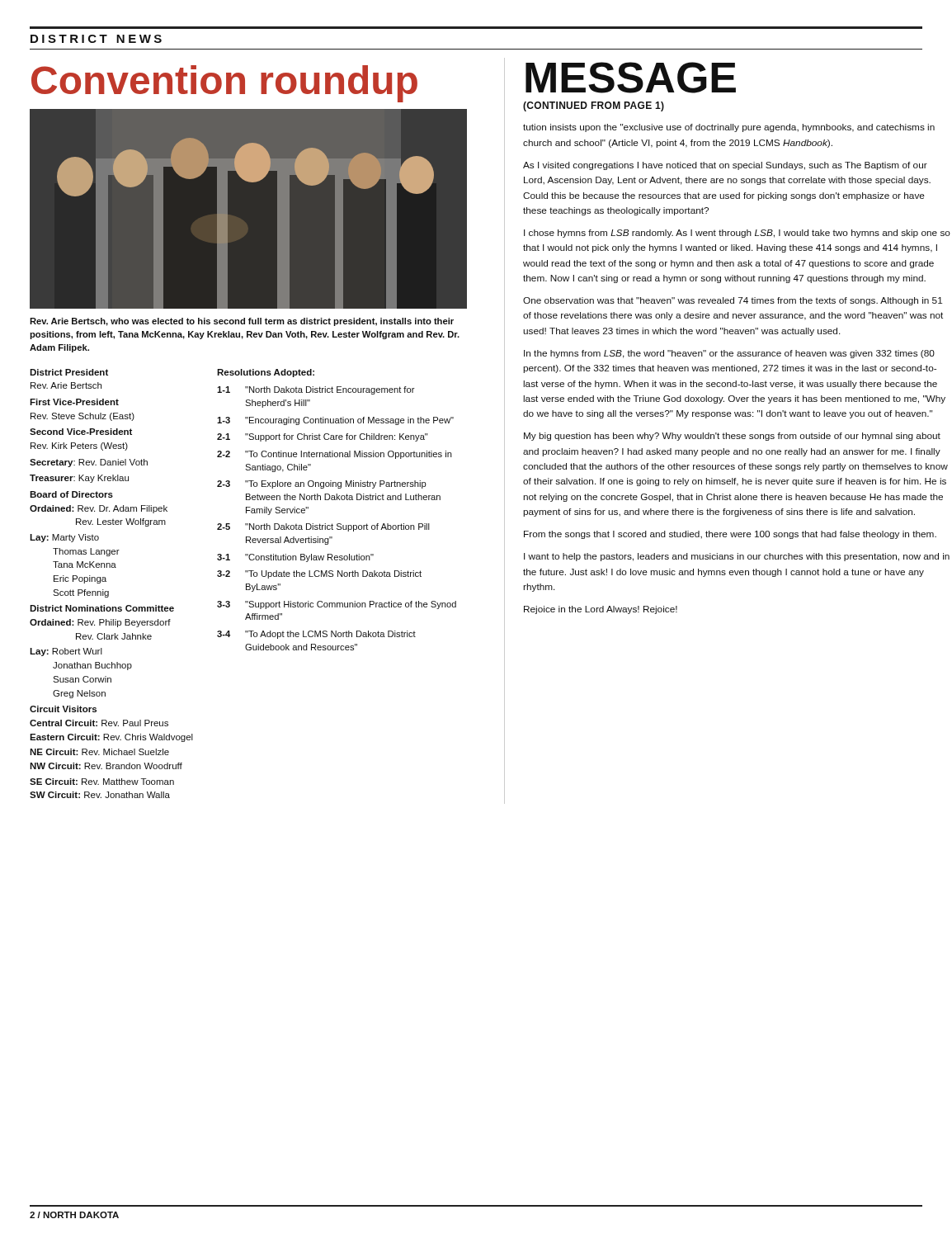This screenshot has height=1238, width=952.
Task: Locate the block of text that opens with "2-1 "Support for Christ Care for Children:"
Action: coord(322,438)
